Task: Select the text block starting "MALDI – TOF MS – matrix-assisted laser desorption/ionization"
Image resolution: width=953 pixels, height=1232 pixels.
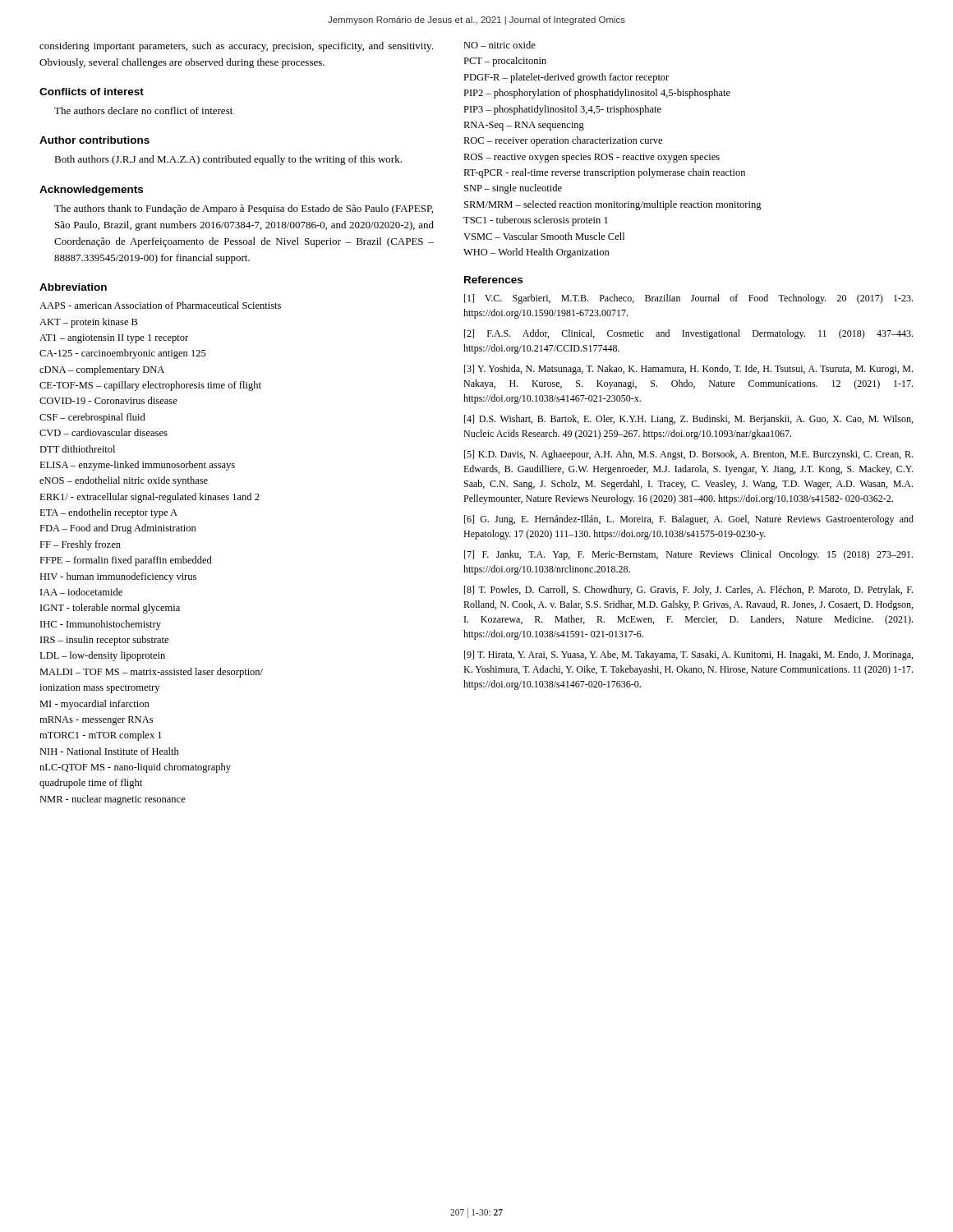Action: [x=151, y=680]
